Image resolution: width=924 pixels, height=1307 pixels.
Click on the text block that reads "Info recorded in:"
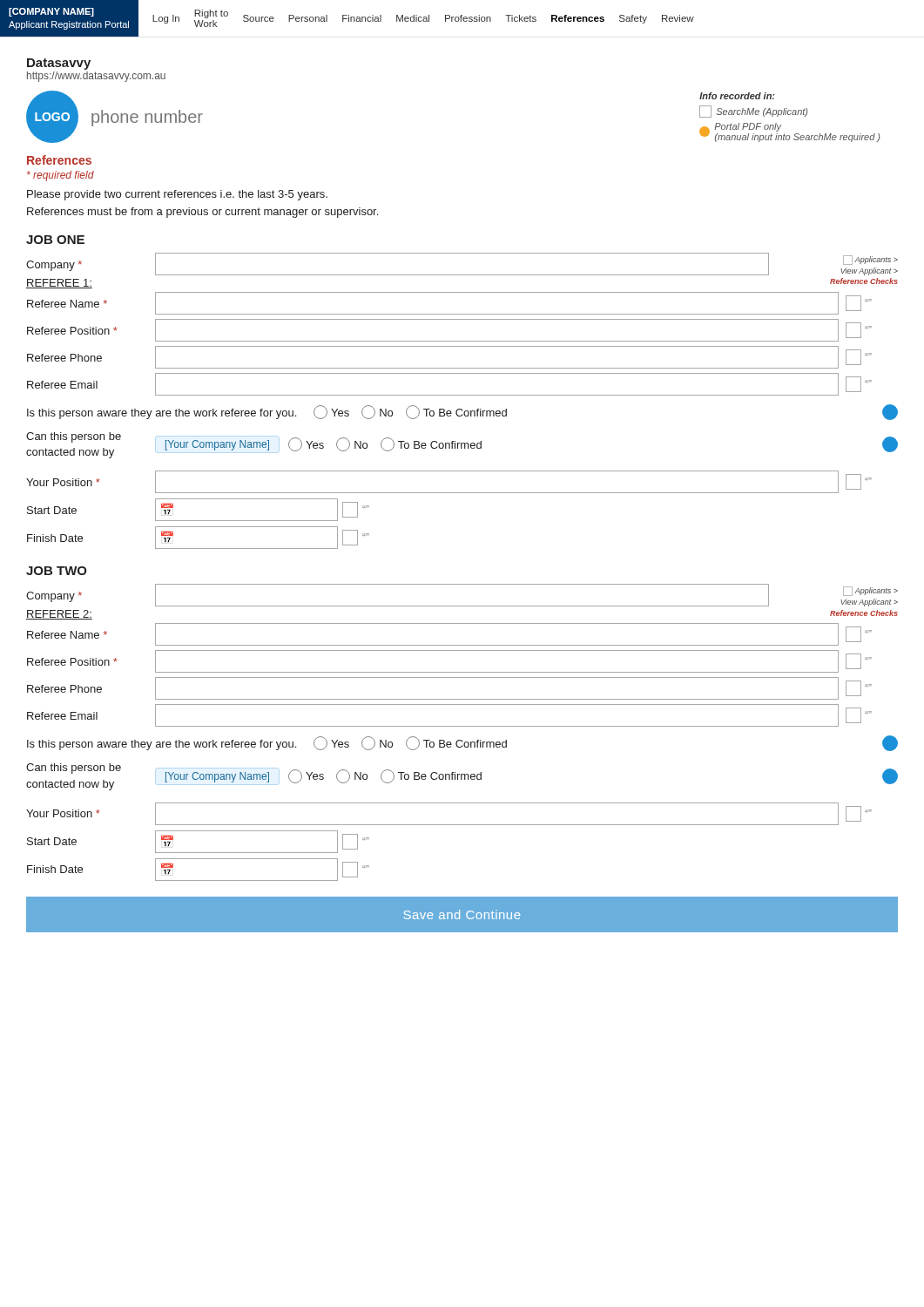pos(790,116)
